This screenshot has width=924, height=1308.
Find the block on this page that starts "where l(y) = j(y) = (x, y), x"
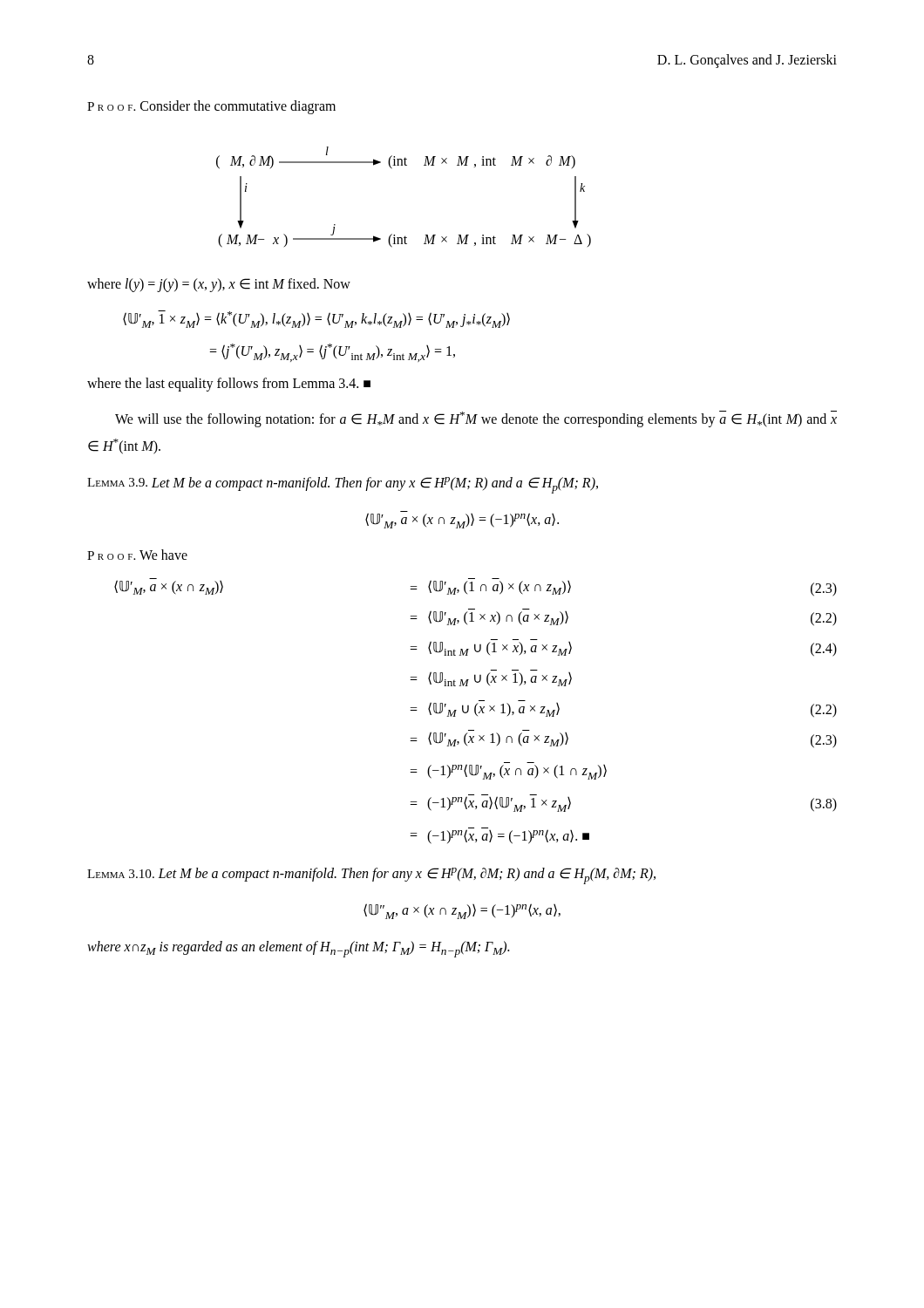click(219, 284)
